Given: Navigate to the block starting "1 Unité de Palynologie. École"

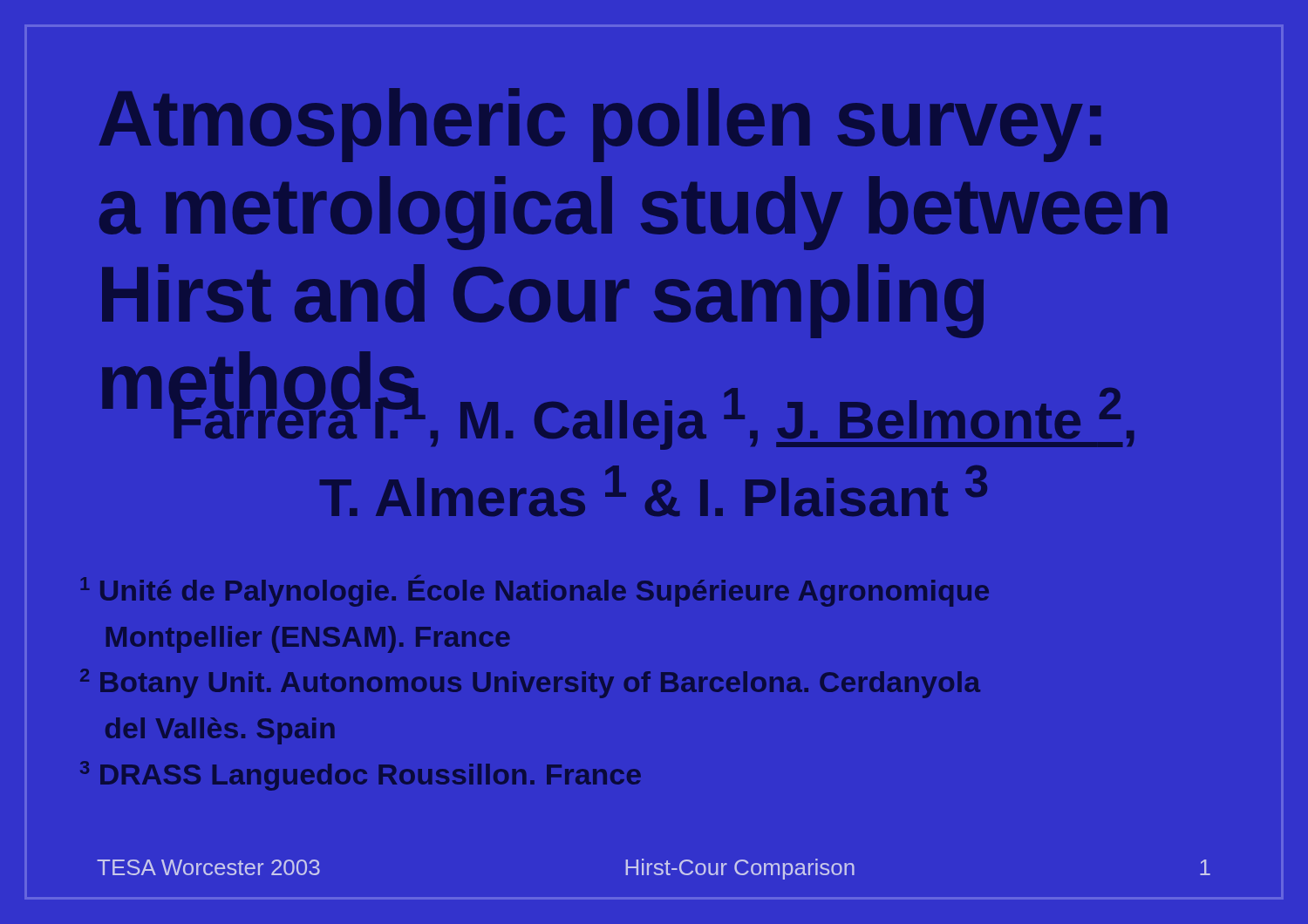Looking at the screenshot, I should [535, 681].
